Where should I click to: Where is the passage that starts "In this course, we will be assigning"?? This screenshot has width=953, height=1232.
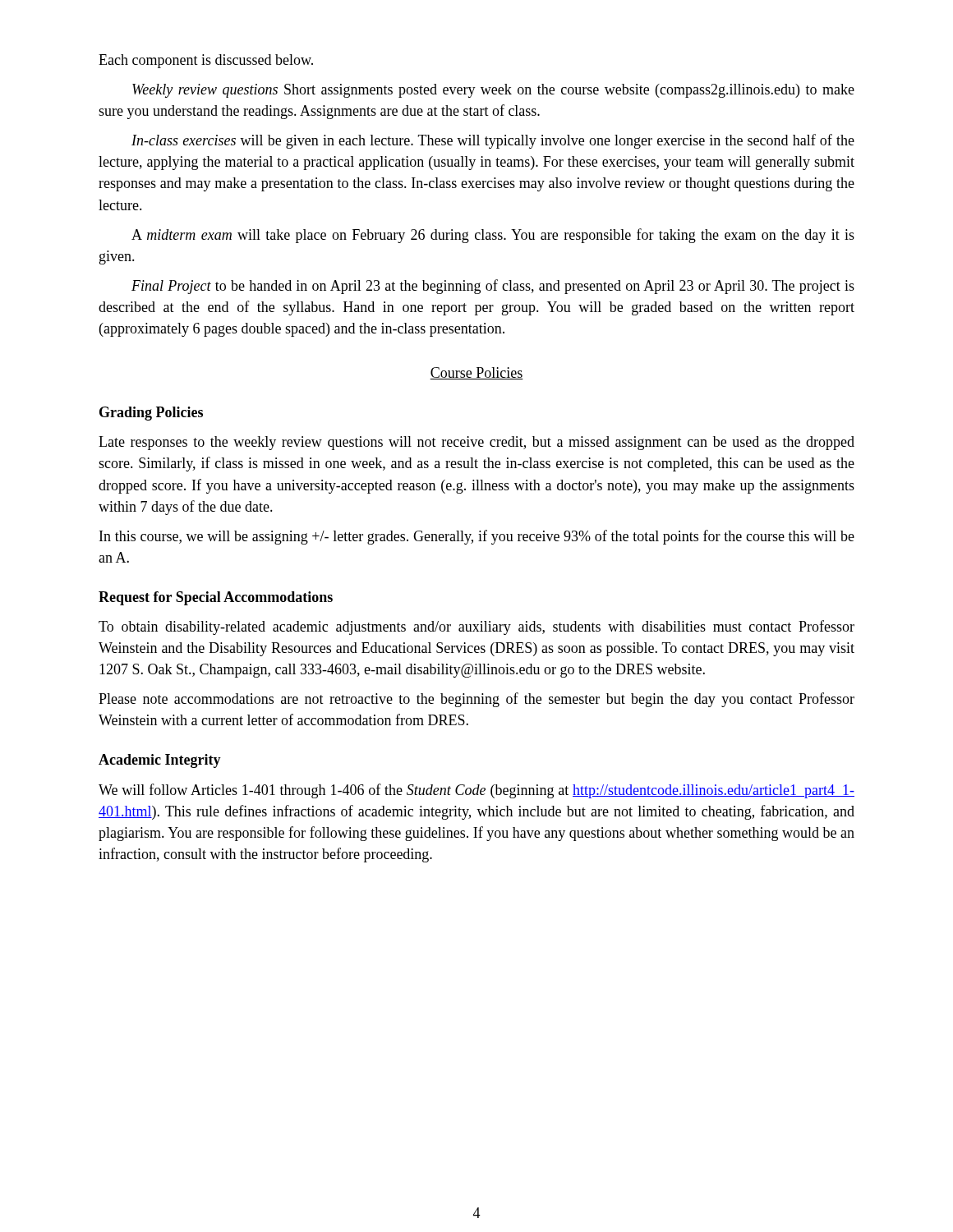point(476,547)
